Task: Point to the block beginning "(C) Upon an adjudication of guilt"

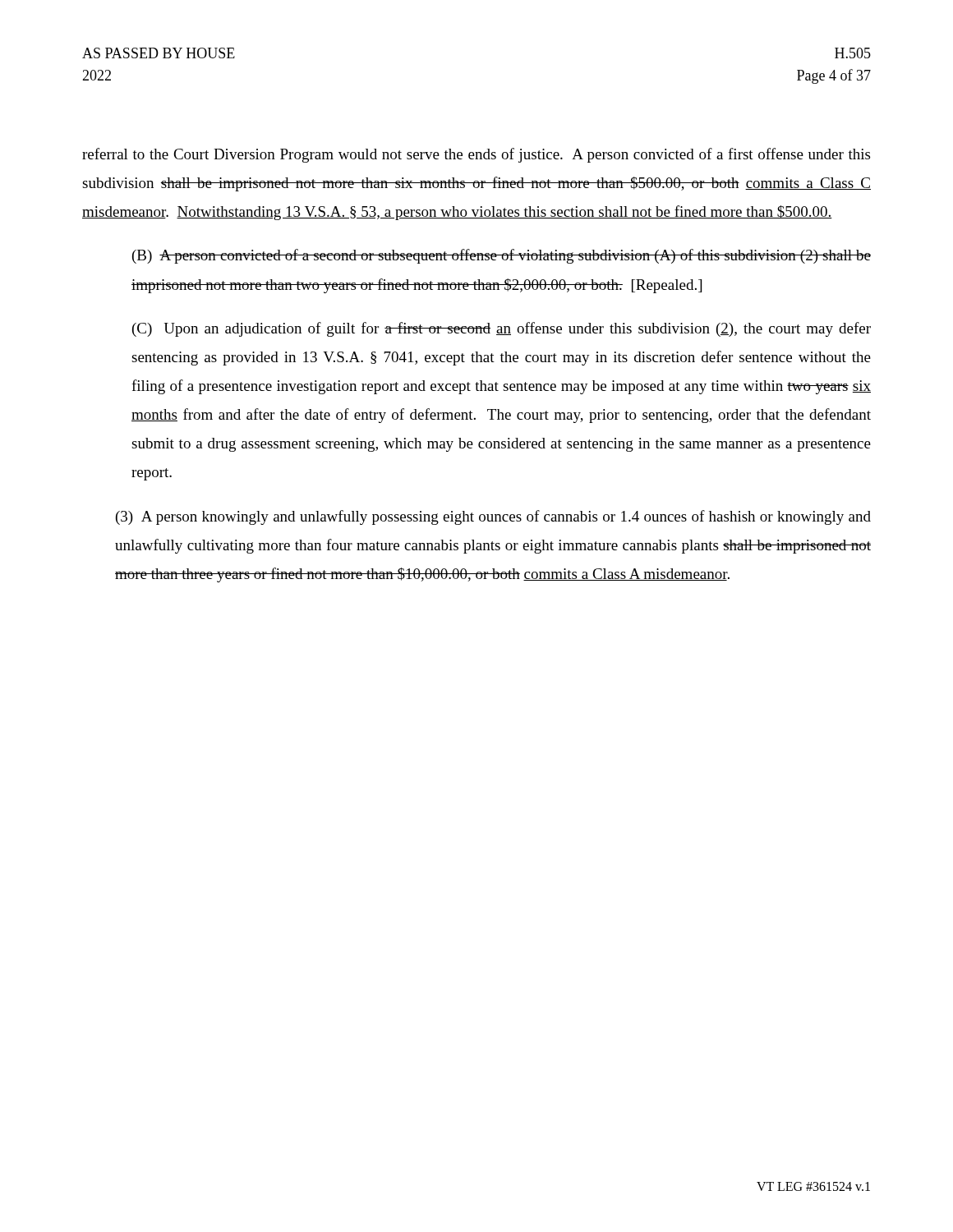Action: [501, 400]
